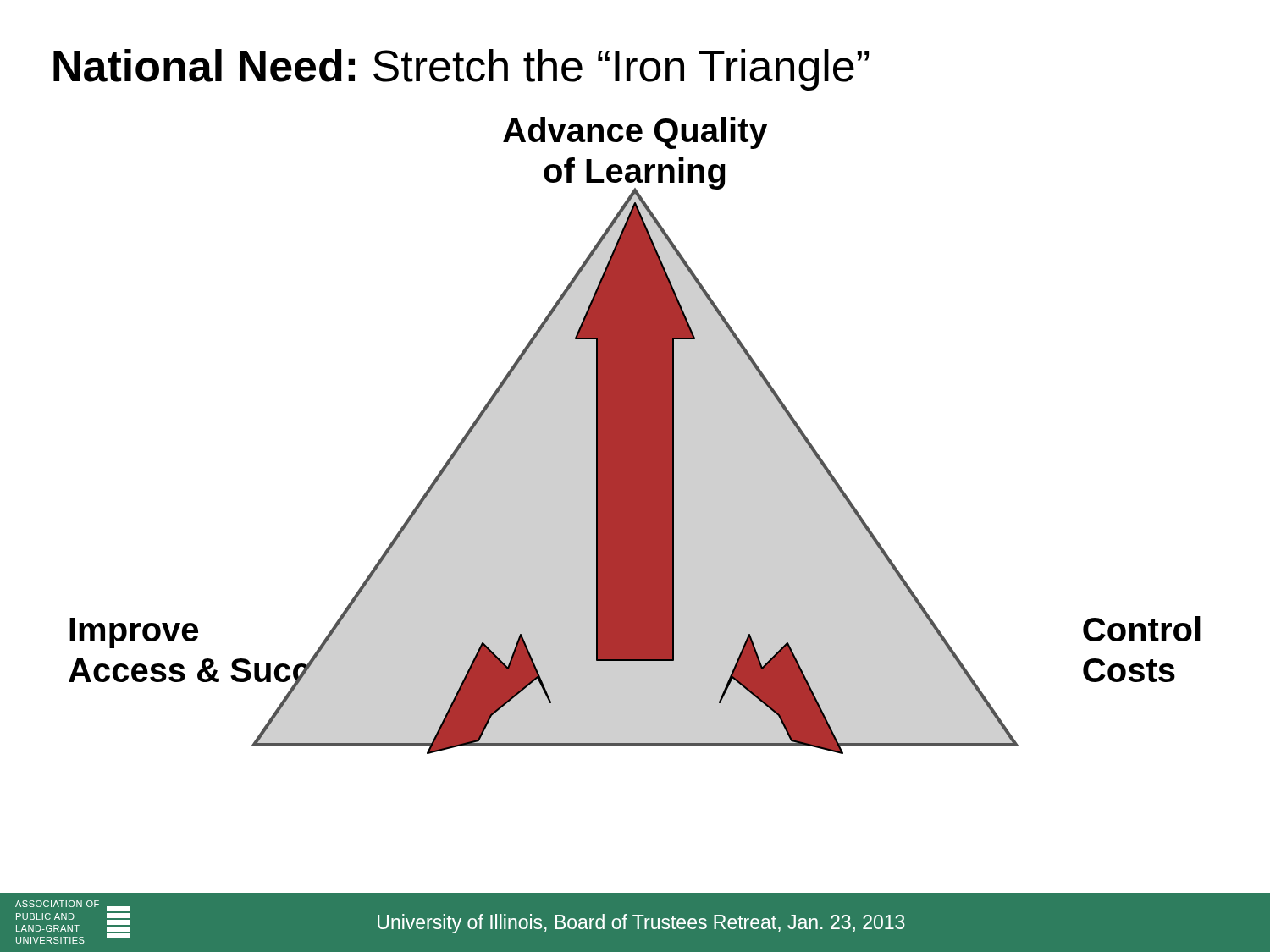
Task: Select a infographic
Action: (635, 482)
